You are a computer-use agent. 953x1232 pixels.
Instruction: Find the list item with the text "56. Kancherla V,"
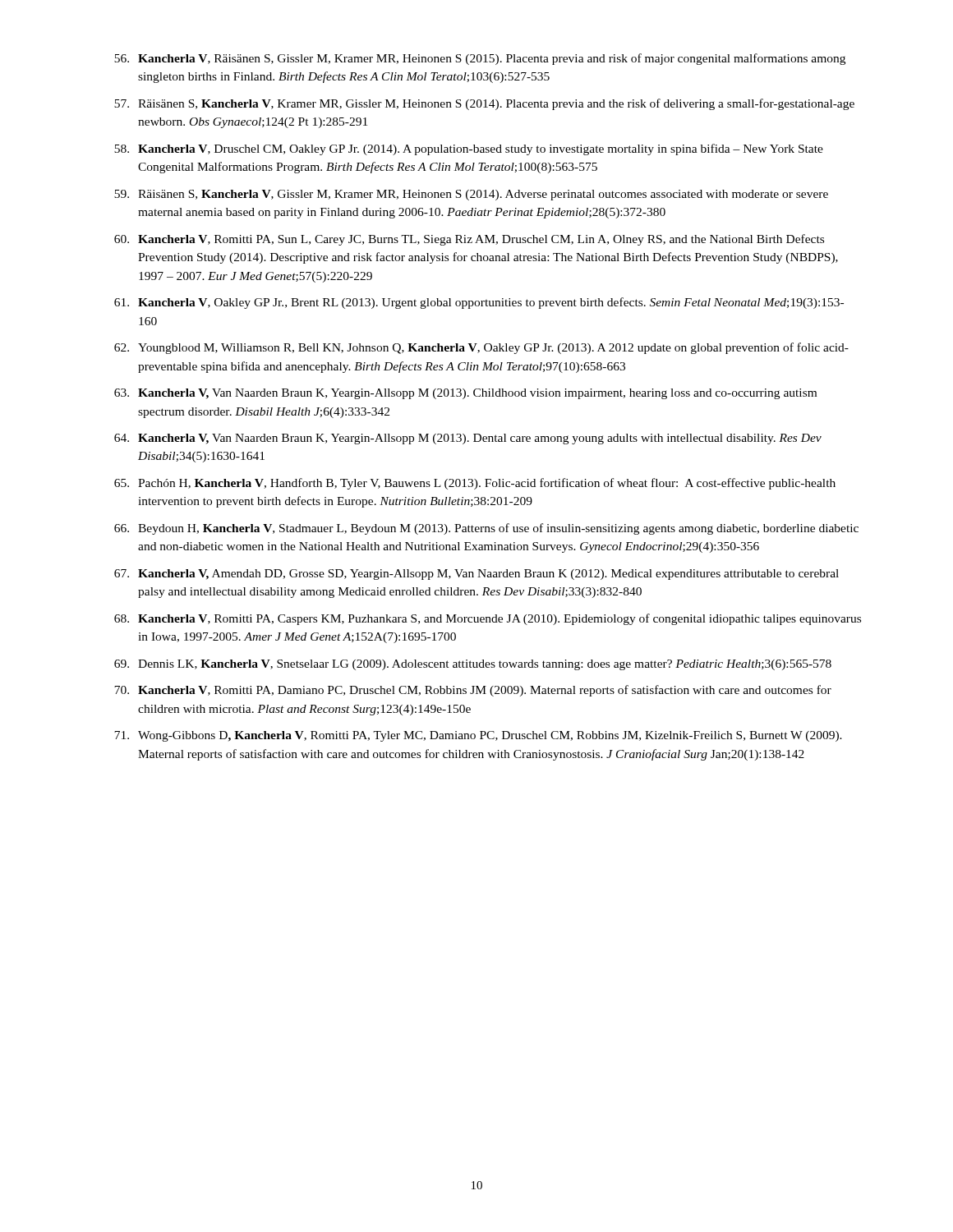476,68
